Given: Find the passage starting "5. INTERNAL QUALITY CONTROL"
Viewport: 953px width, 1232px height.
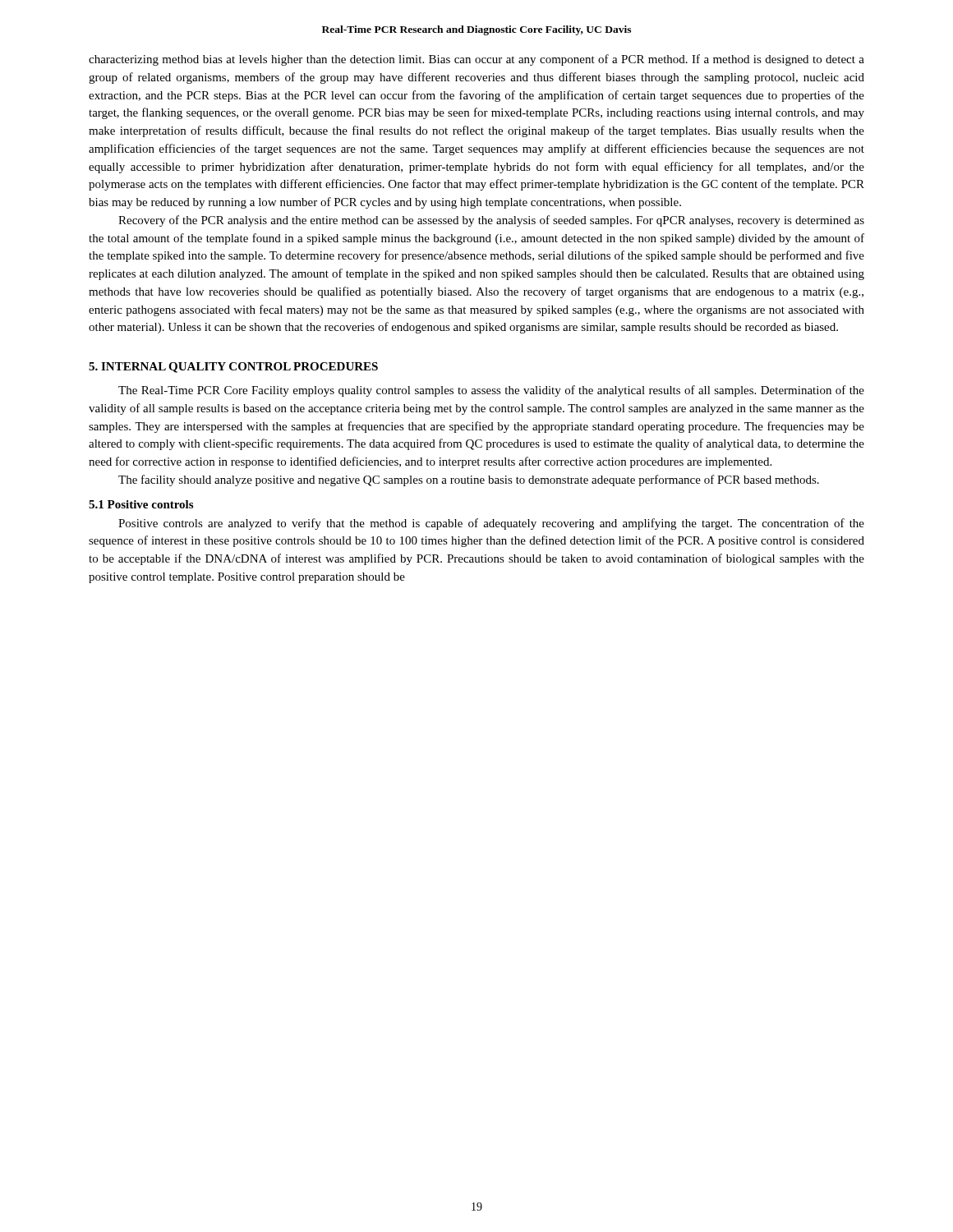Looking at the screenshot, I should click(233, 366).
